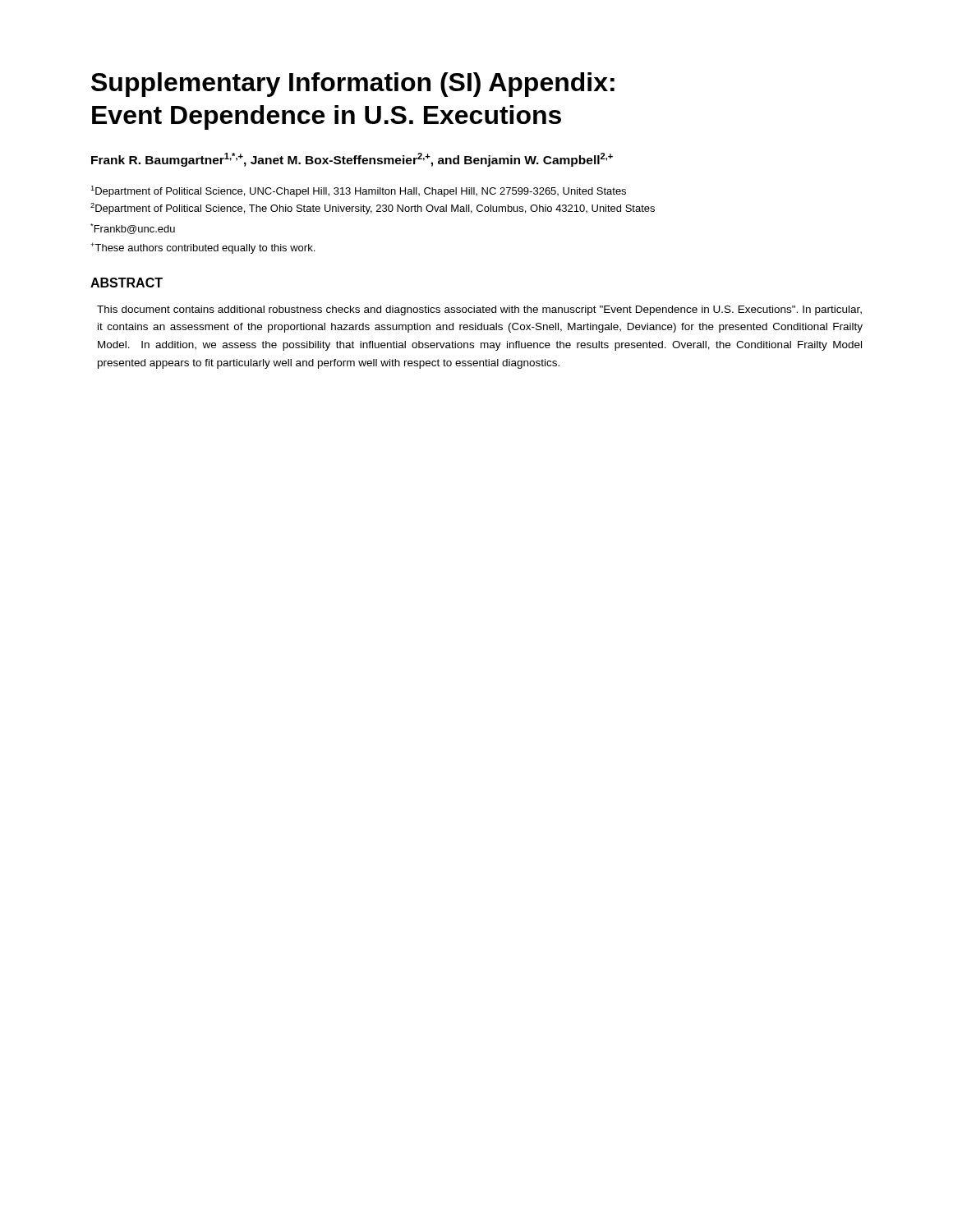Locate the text starting "1Department of Political Science,"
Viewport: 953px width, 1232px height.
[x=373, y=200]
